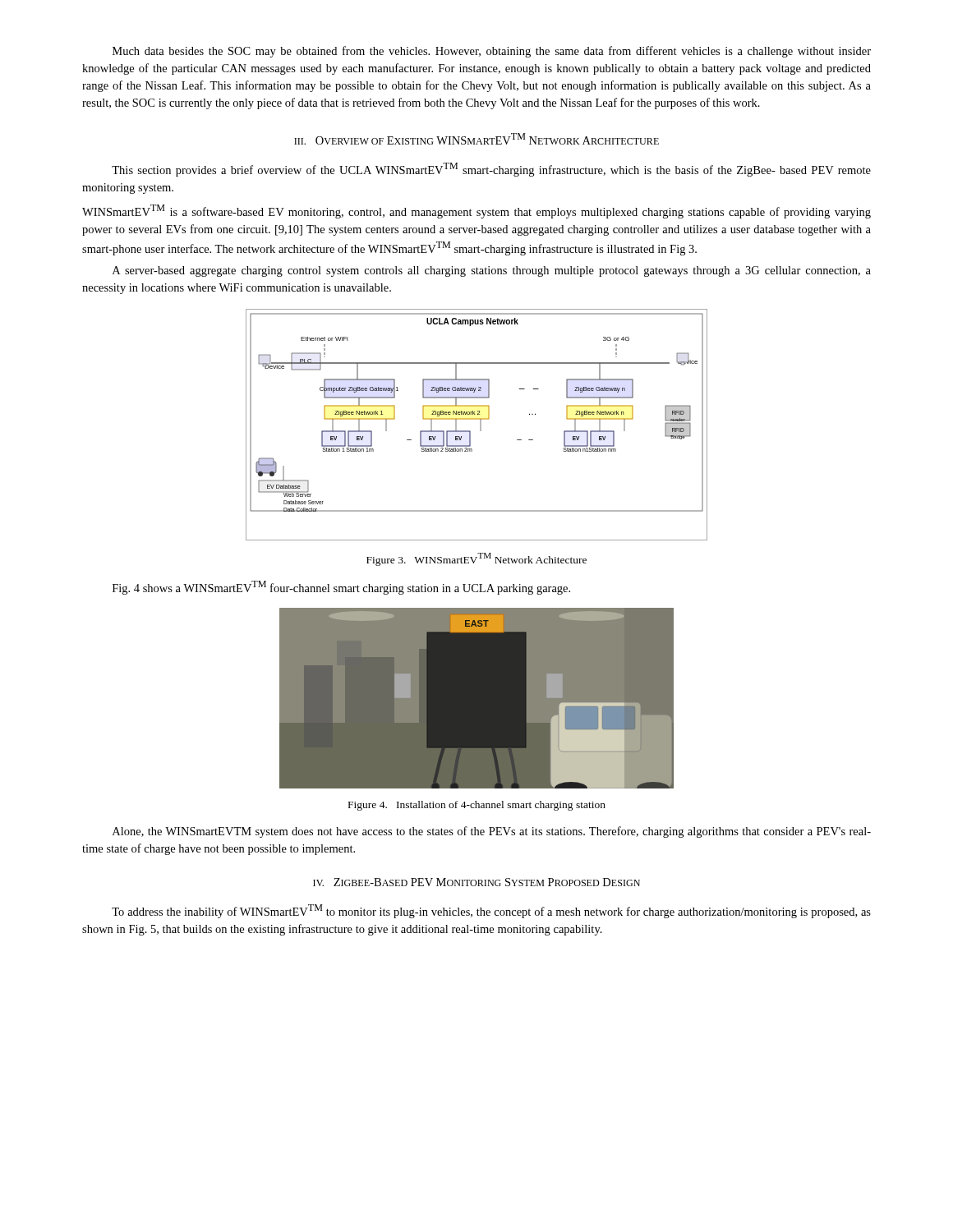Locate the text starting "Much data besides the SOC may be obtained"
Viewport: 953px width, 1232px height.
click(476, 77)
